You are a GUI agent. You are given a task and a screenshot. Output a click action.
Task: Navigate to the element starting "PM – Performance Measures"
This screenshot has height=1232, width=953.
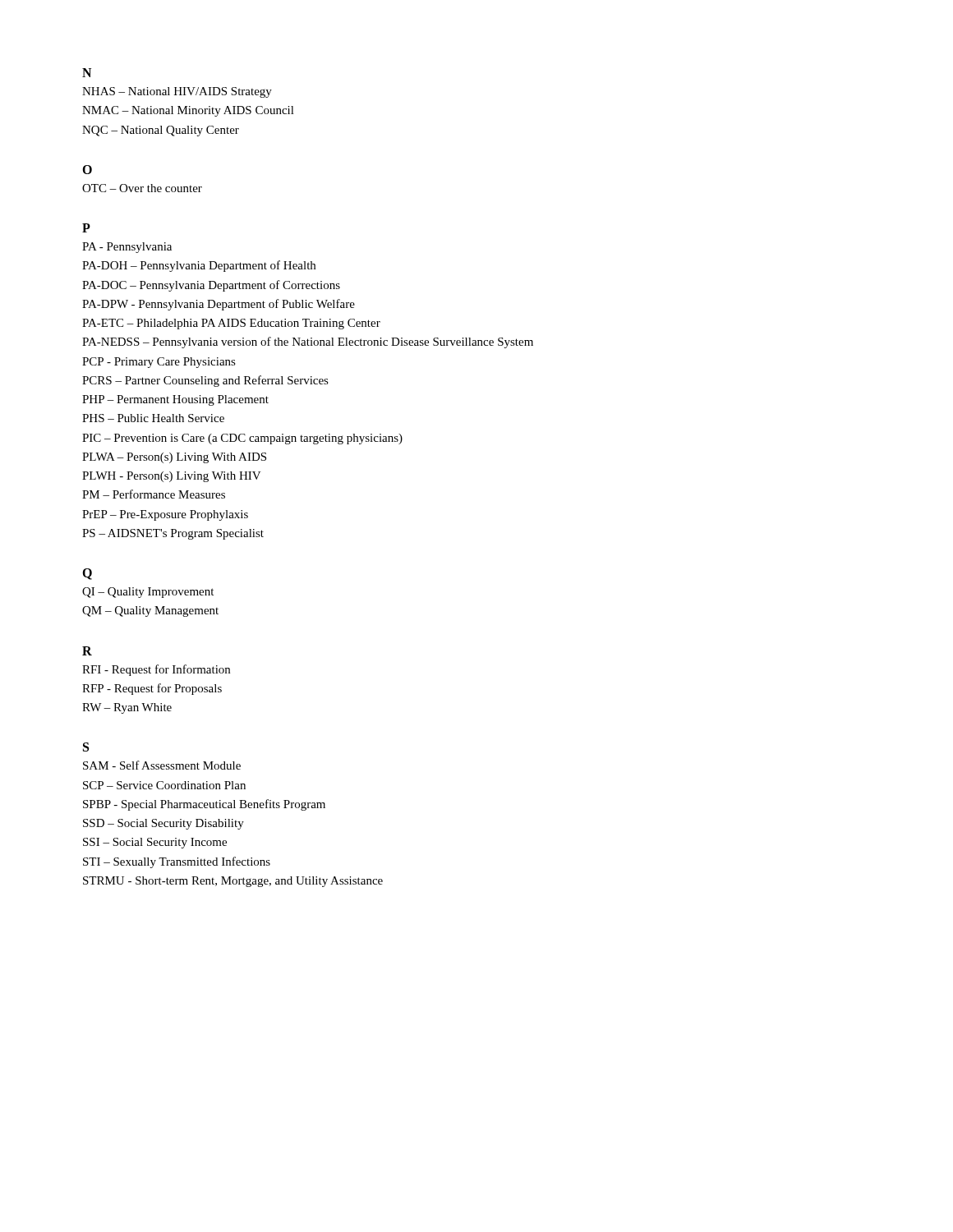(154, 495)
